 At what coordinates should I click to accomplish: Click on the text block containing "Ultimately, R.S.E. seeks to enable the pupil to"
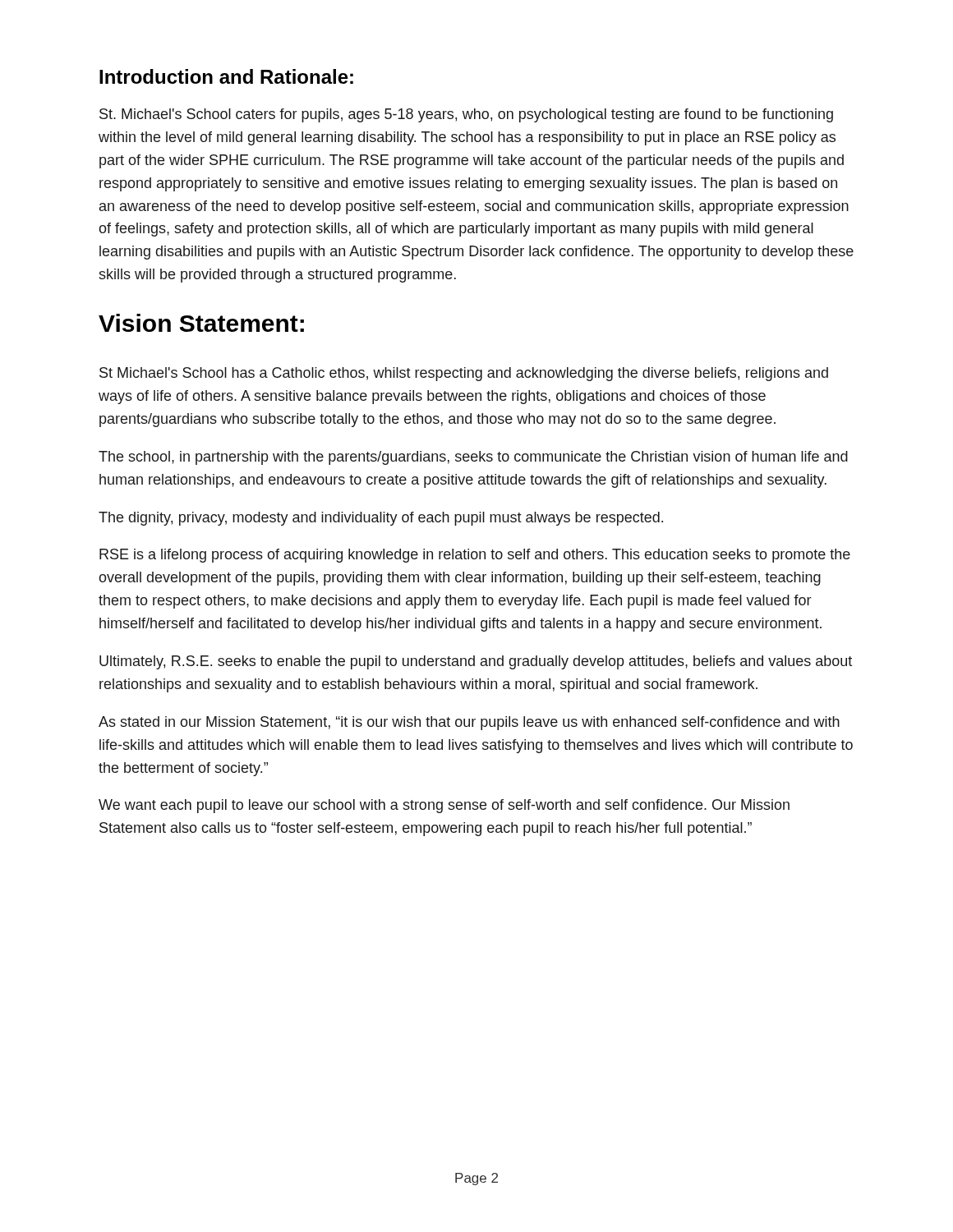pyautogui.click(x=475, y=673)
